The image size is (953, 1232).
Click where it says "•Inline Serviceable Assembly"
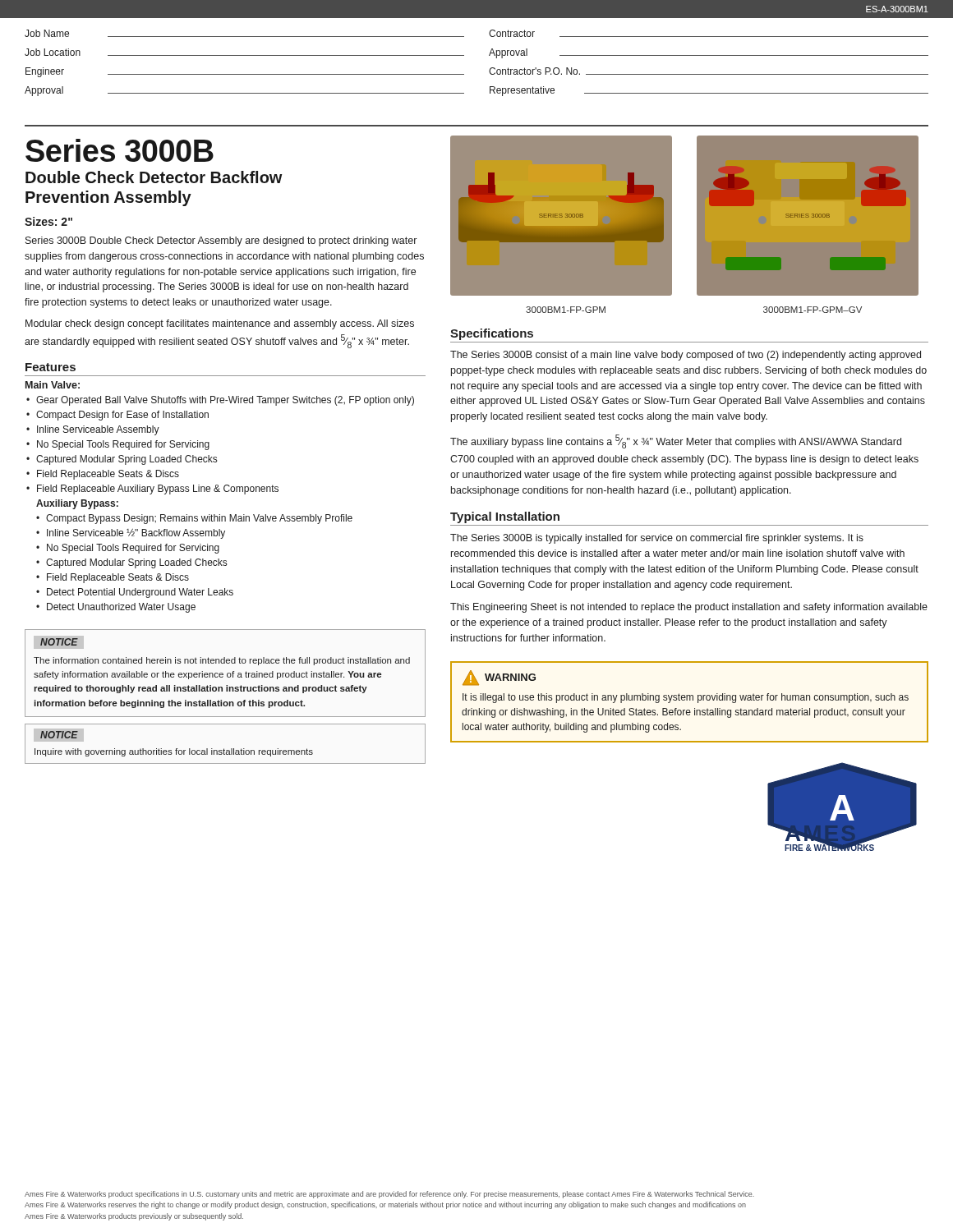[x=93, y=429]
